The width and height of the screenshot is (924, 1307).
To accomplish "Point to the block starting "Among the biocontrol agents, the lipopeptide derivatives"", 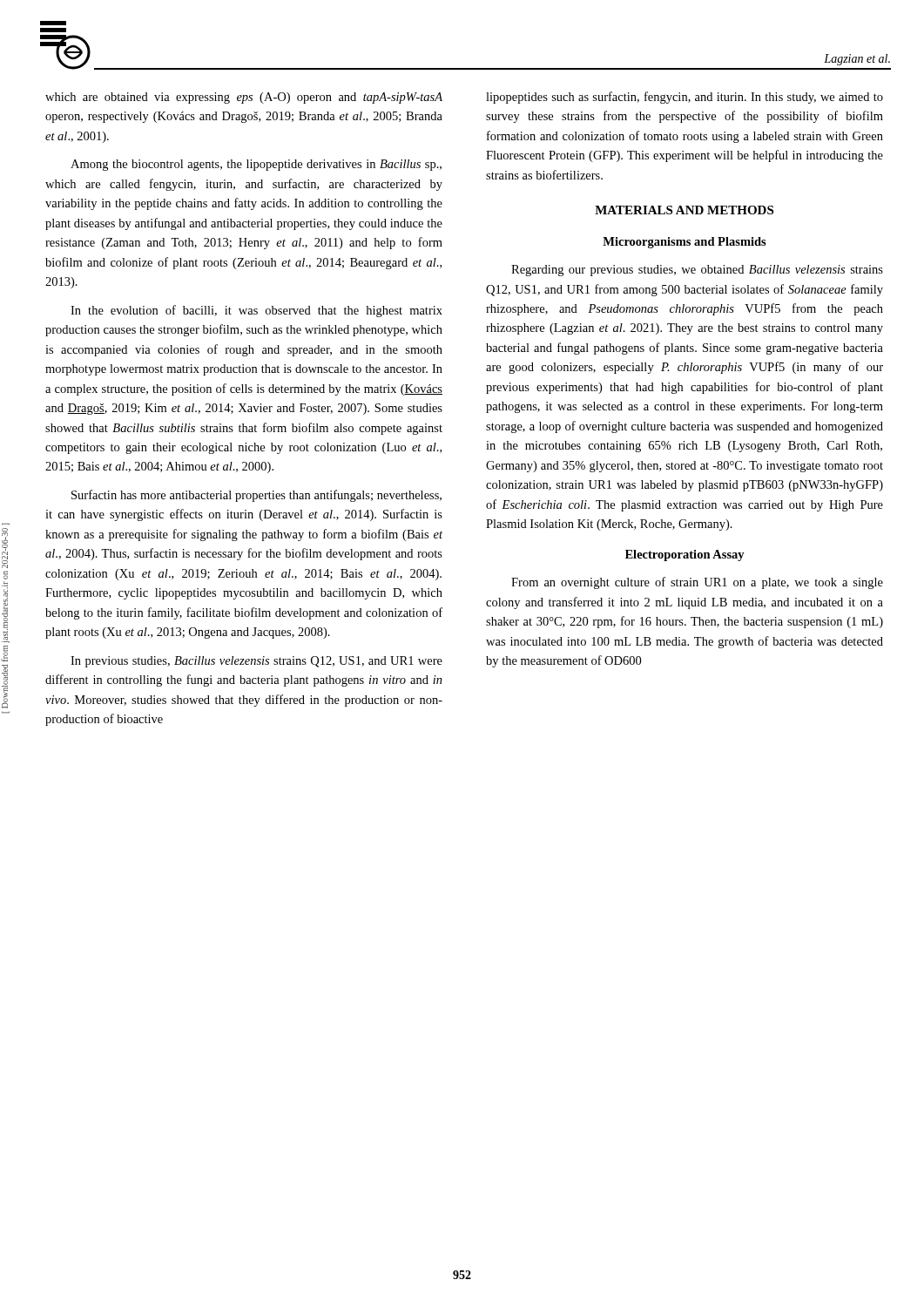I will pos(244,223).
